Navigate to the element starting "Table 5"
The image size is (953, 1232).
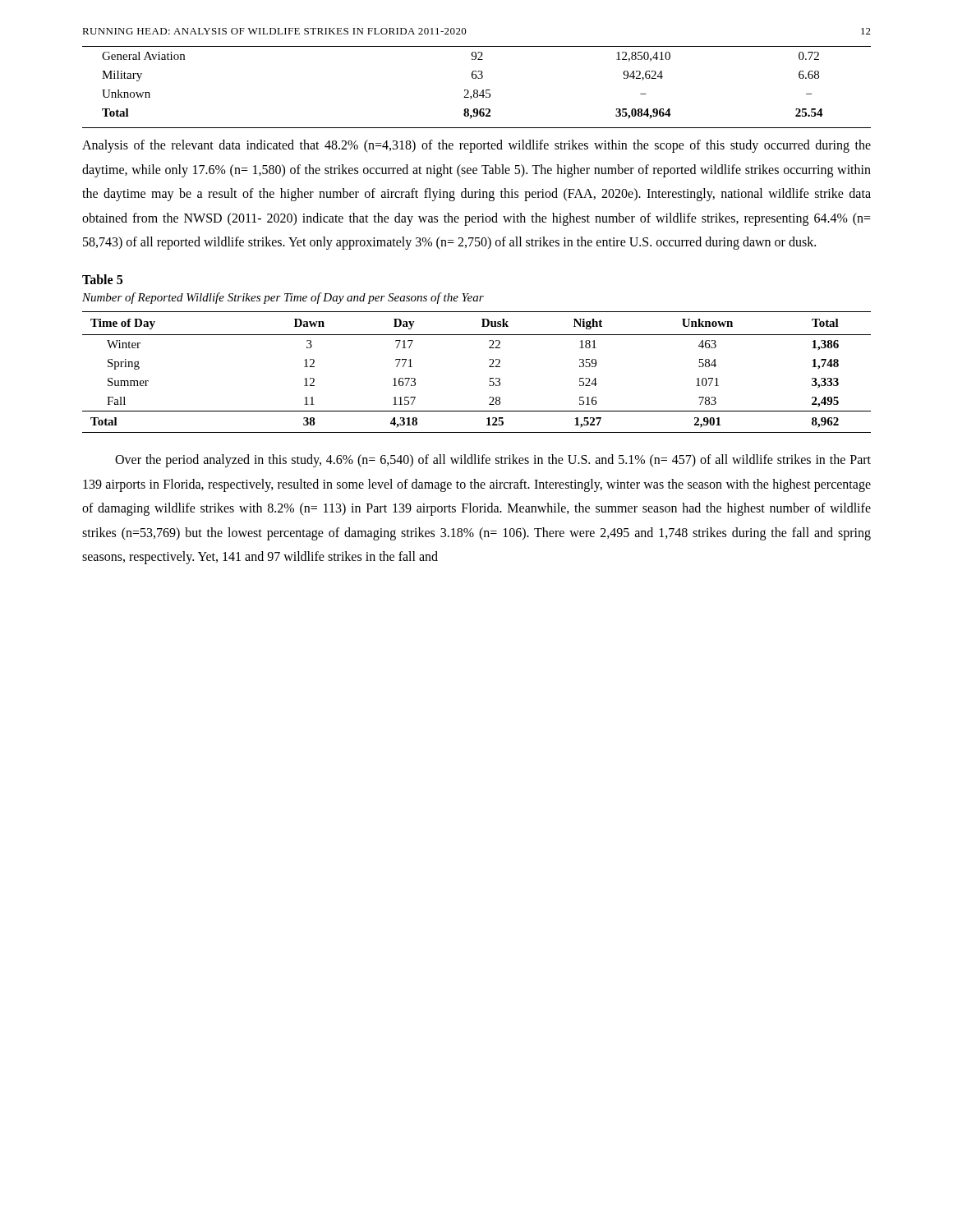[103, 280]
